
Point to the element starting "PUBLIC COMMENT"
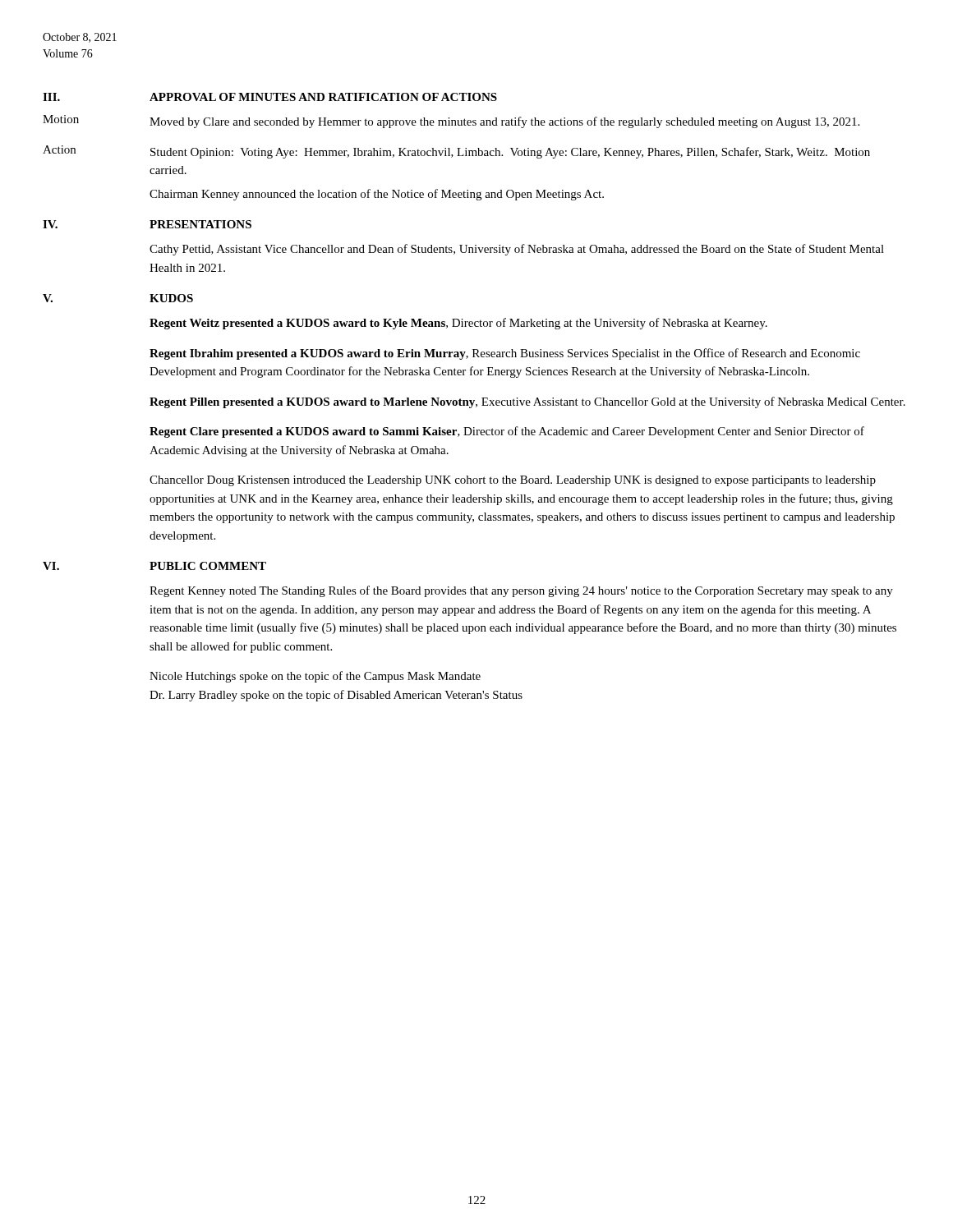pos(208,566)
